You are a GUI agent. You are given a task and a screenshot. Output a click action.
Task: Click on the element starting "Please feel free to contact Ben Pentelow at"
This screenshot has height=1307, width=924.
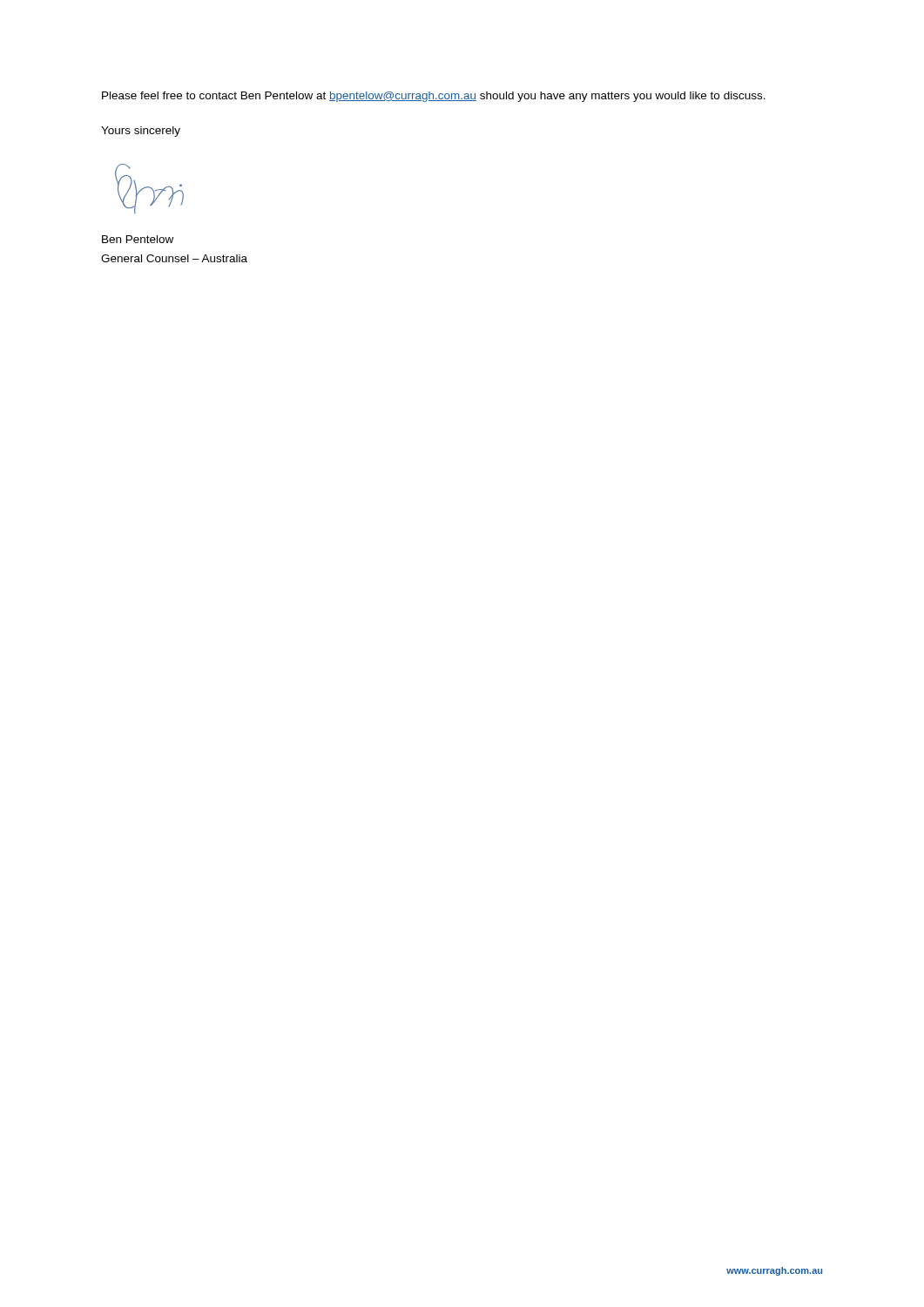pyautogui.click(x=433, y=95)
